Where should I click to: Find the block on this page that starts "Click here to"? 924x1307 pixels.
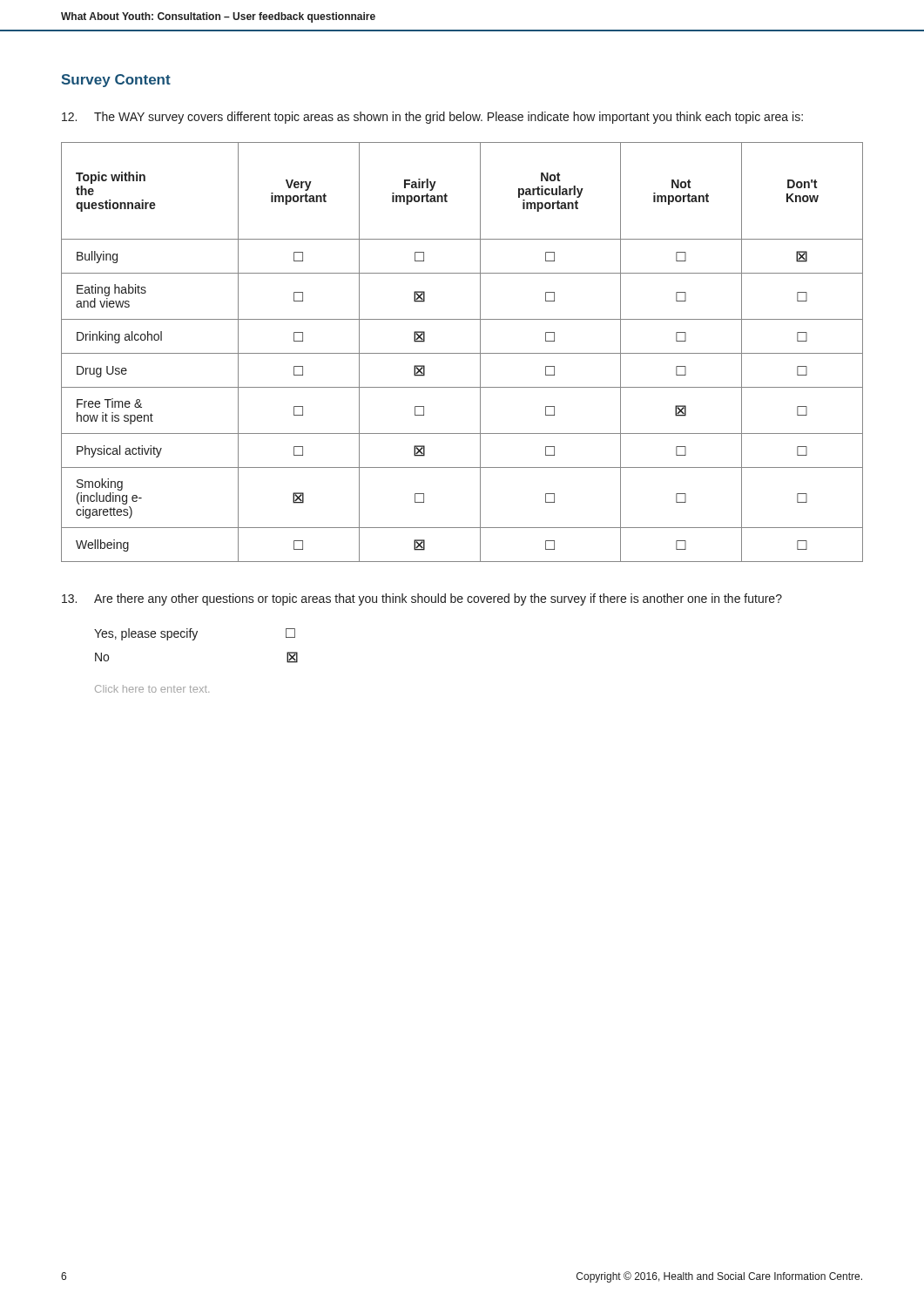[x=152, y=689]
